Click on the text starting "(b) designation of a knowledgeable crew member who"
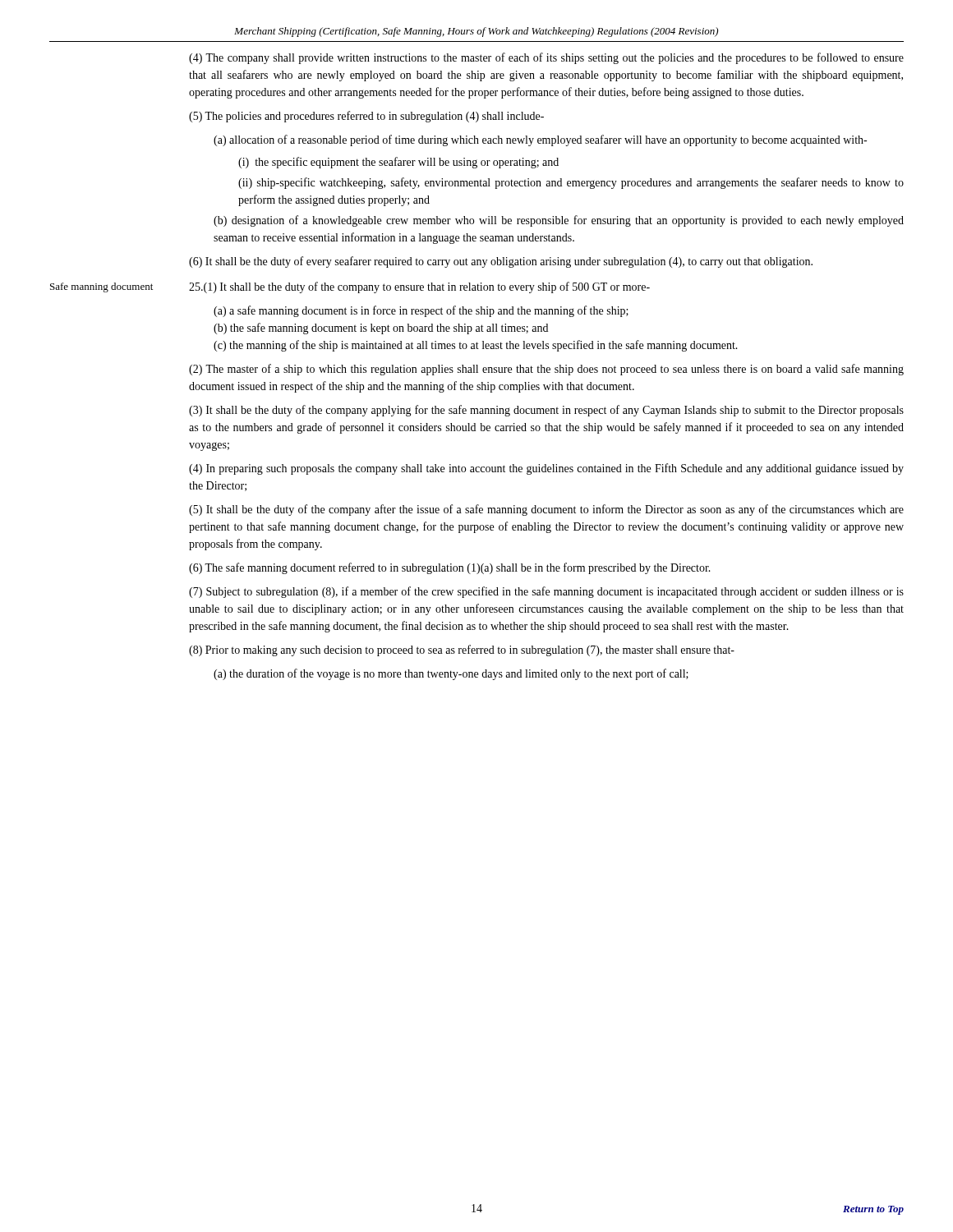Screen dimensions: 1232x953 click(559, 229)
